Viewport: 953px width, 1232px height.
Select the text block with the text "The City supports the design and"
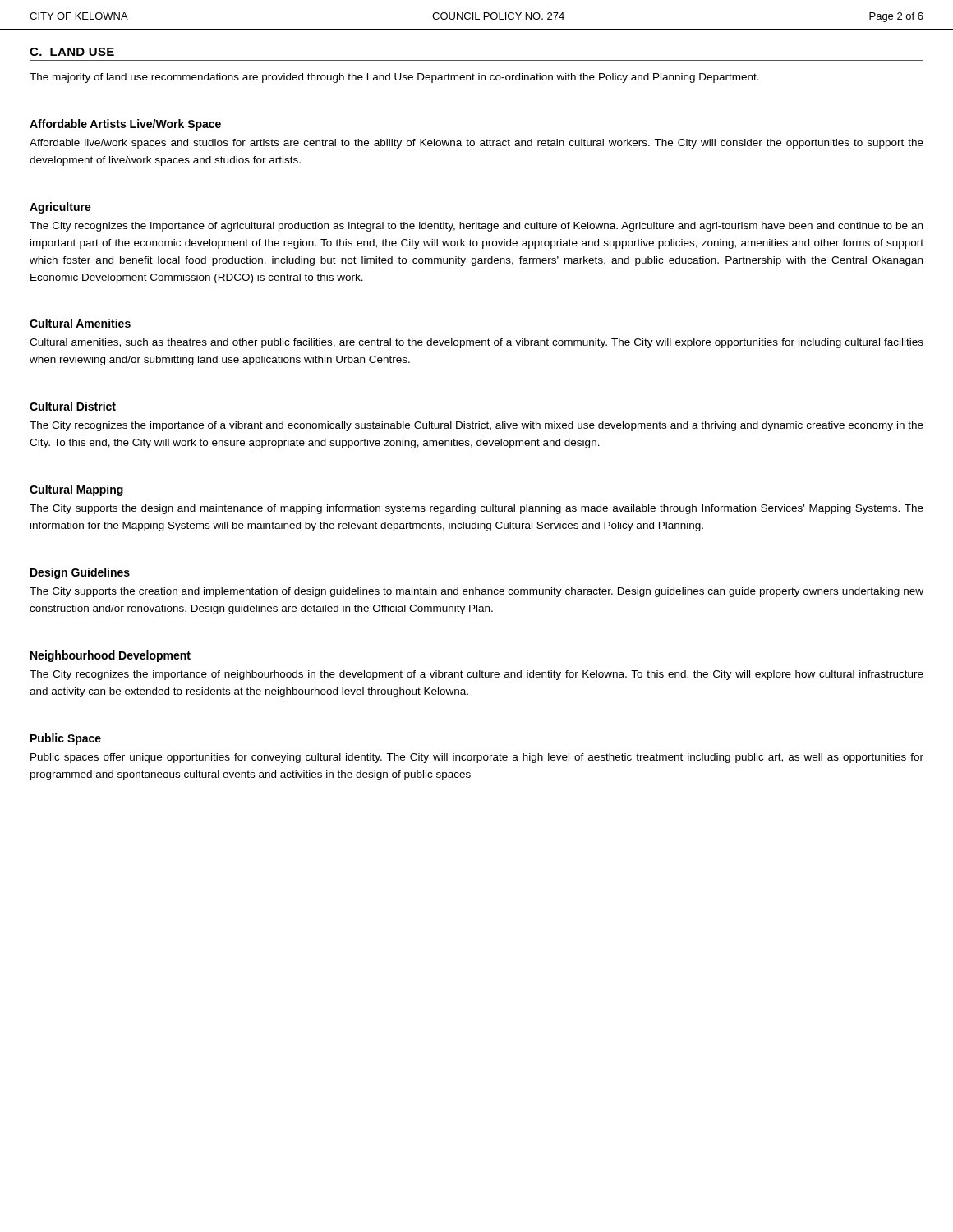click(x=476, y=517)
